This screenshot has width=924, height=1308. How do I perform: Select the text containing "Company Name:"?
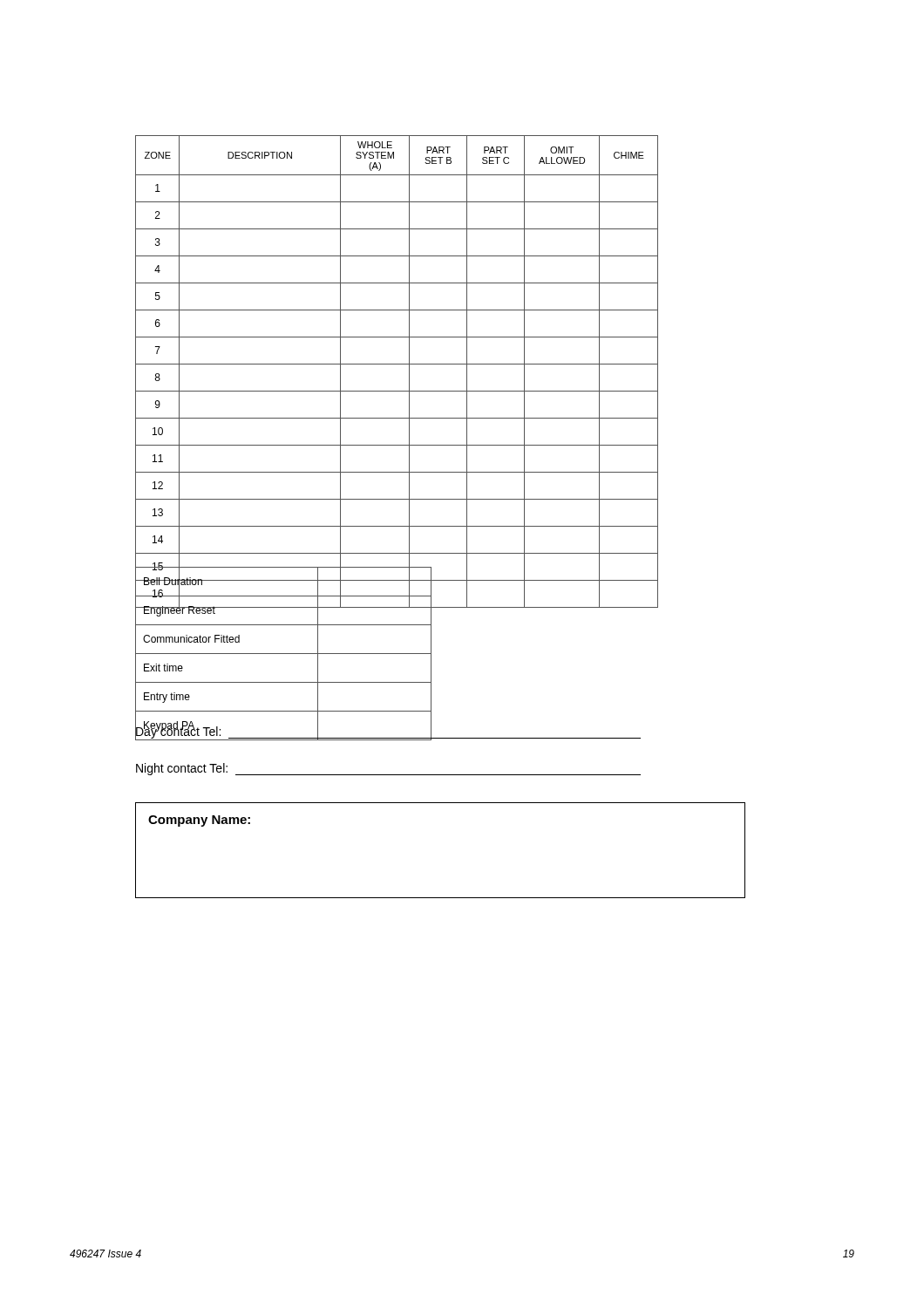point(440,850)
